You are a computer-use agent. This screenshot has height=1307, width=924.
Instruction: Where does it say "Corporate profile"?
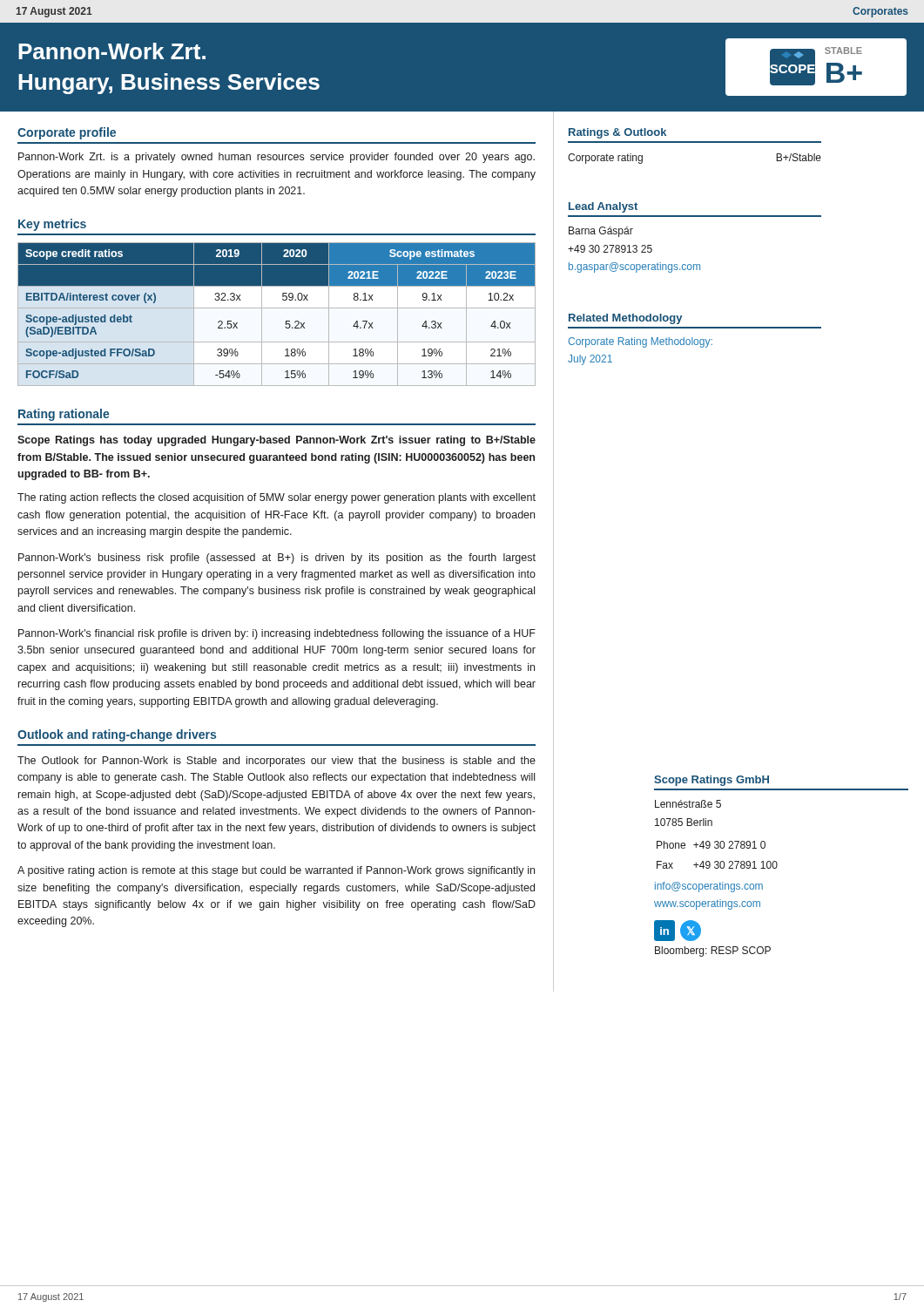pos(67,133)
